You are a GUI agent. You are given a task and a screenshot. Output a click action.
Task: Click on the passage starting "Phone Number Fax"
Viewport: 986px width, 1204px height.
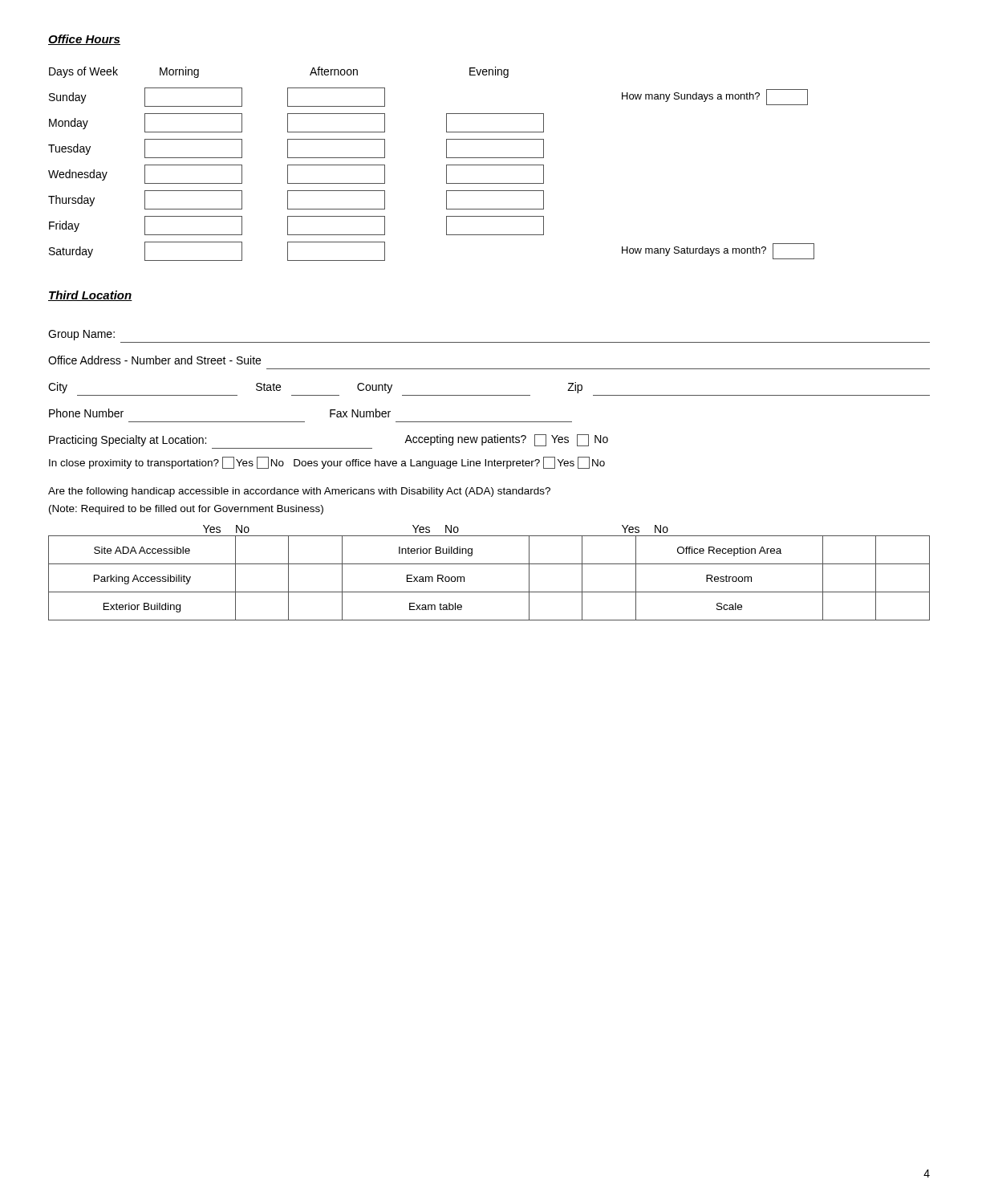point(310,413)
